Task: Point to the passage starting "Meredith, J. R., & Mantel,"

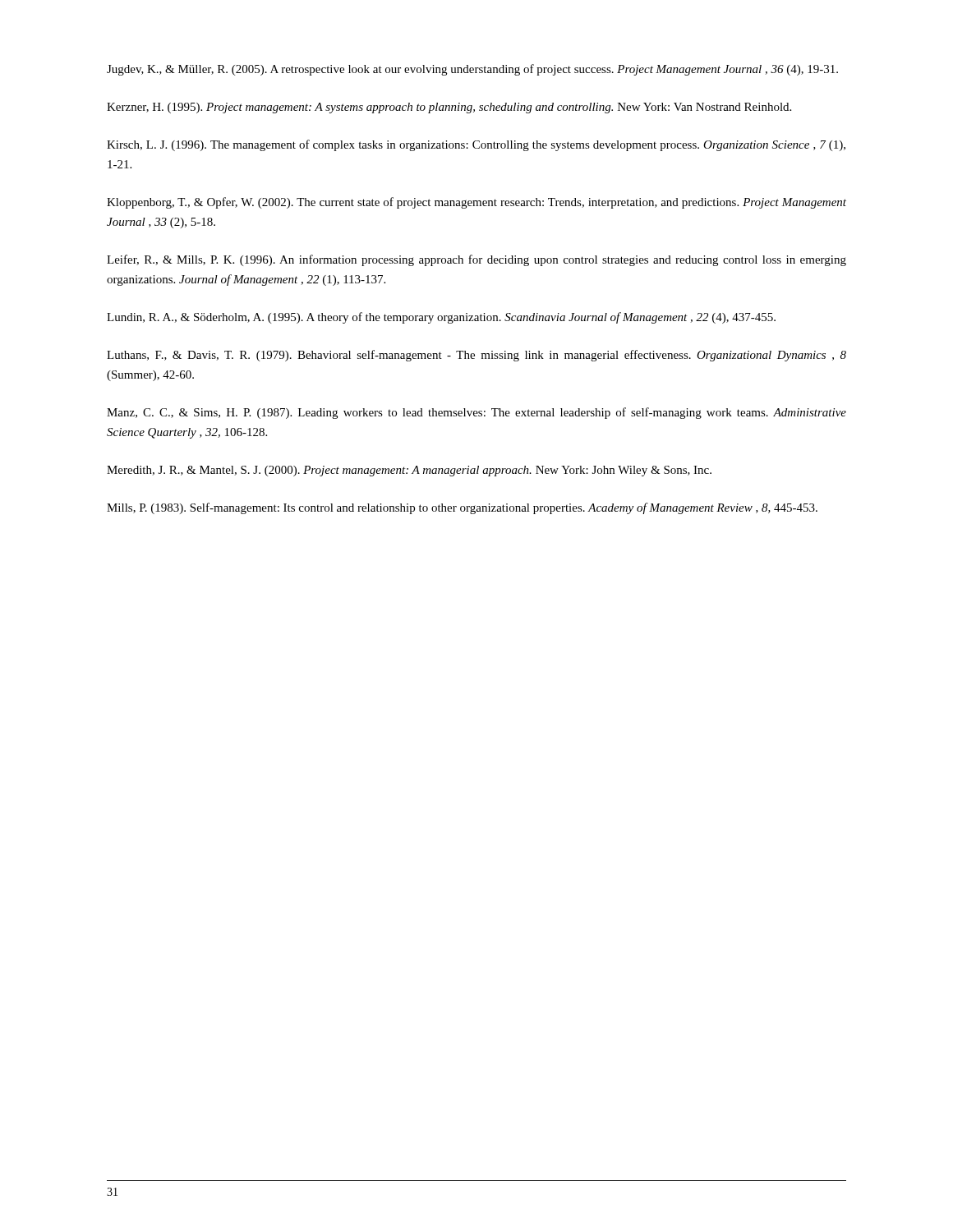Action: (x=410, y=470)
